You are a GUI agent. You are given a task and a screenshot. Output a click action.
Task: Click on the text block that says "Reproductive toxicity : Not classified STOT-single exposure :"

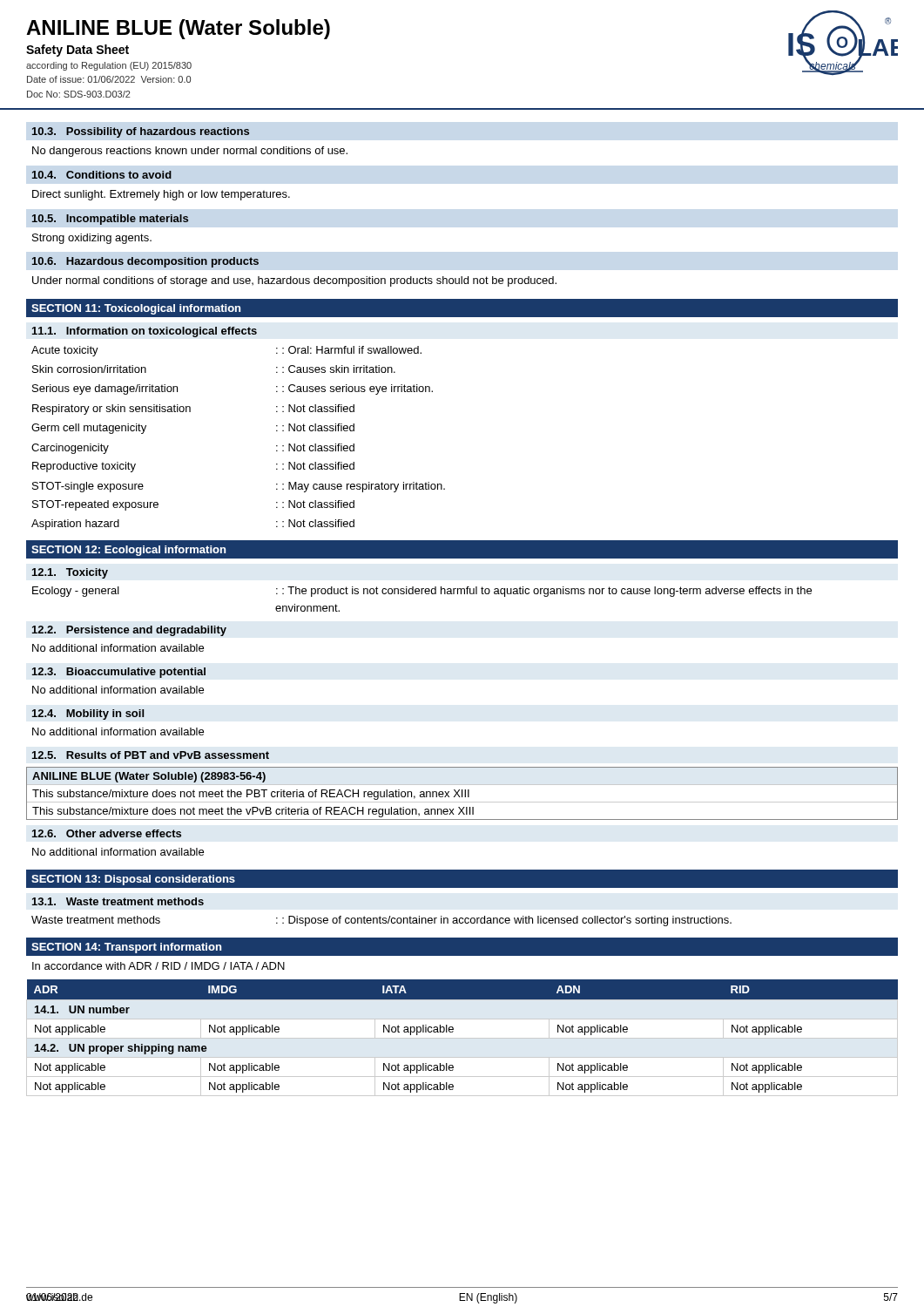click(85, 467)
